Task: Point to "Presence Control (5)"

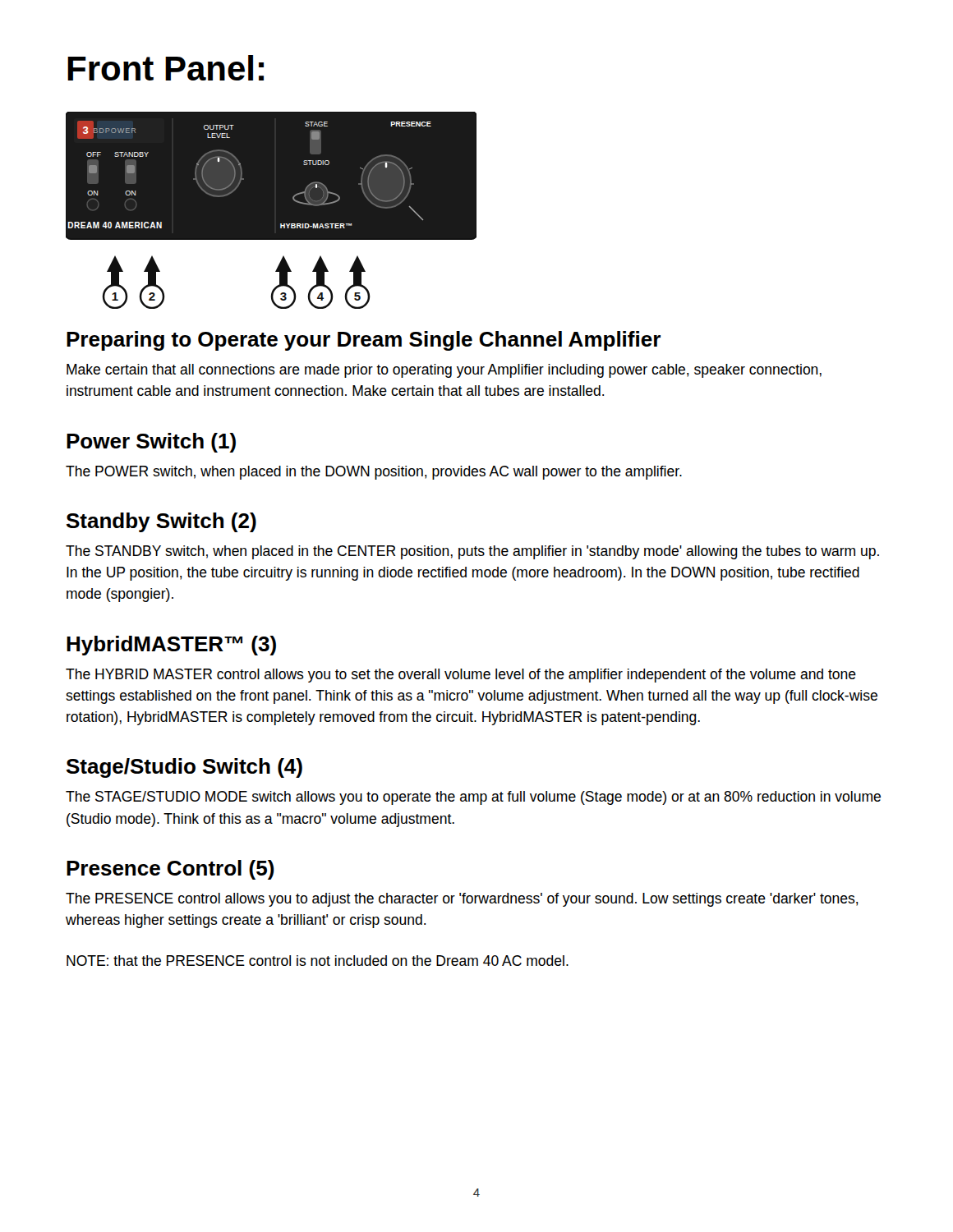Action: (170, 868)
